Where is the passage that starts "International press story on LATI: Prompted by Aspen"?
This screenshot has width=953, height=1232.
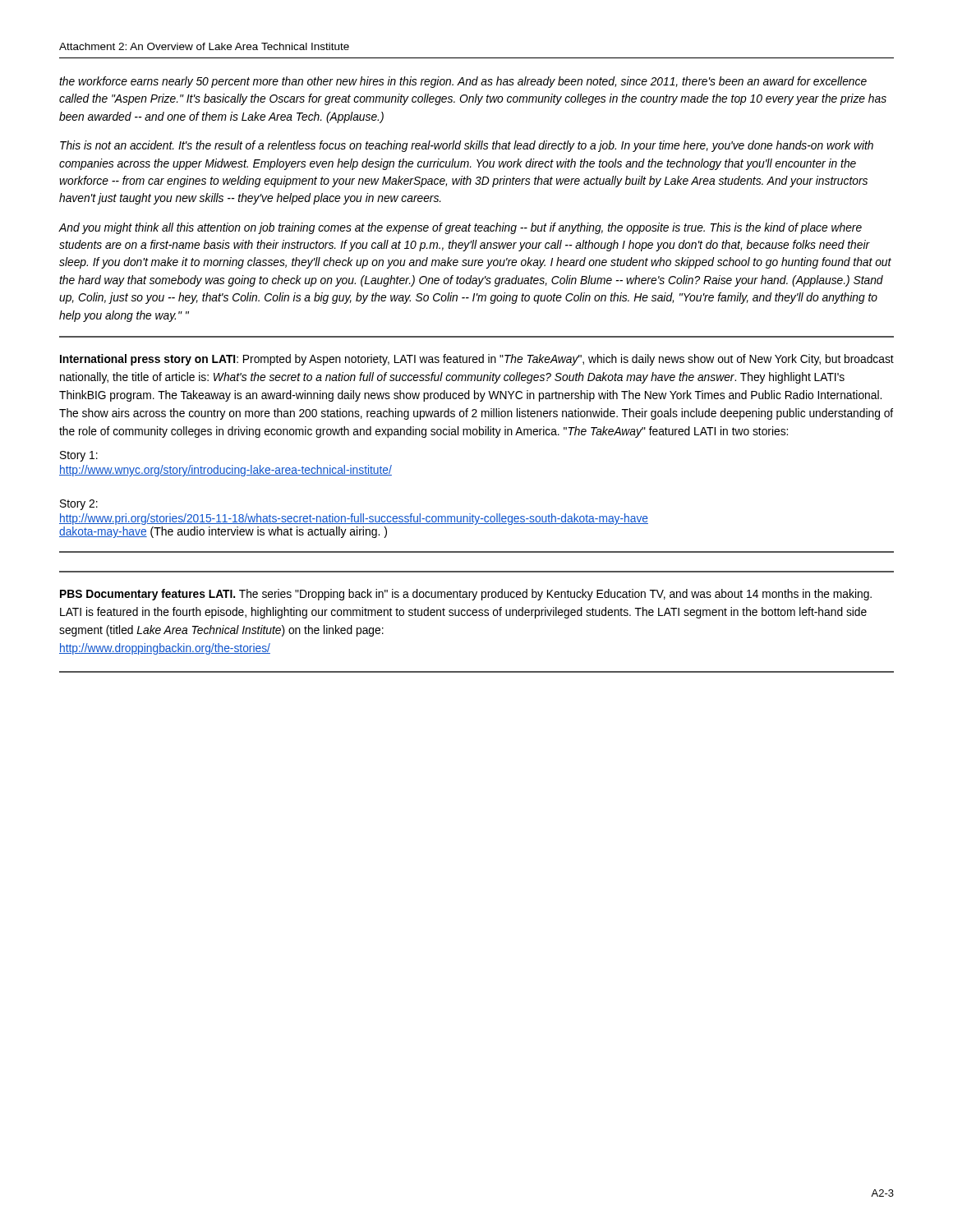pyautogui.click(x=476, y=395)
